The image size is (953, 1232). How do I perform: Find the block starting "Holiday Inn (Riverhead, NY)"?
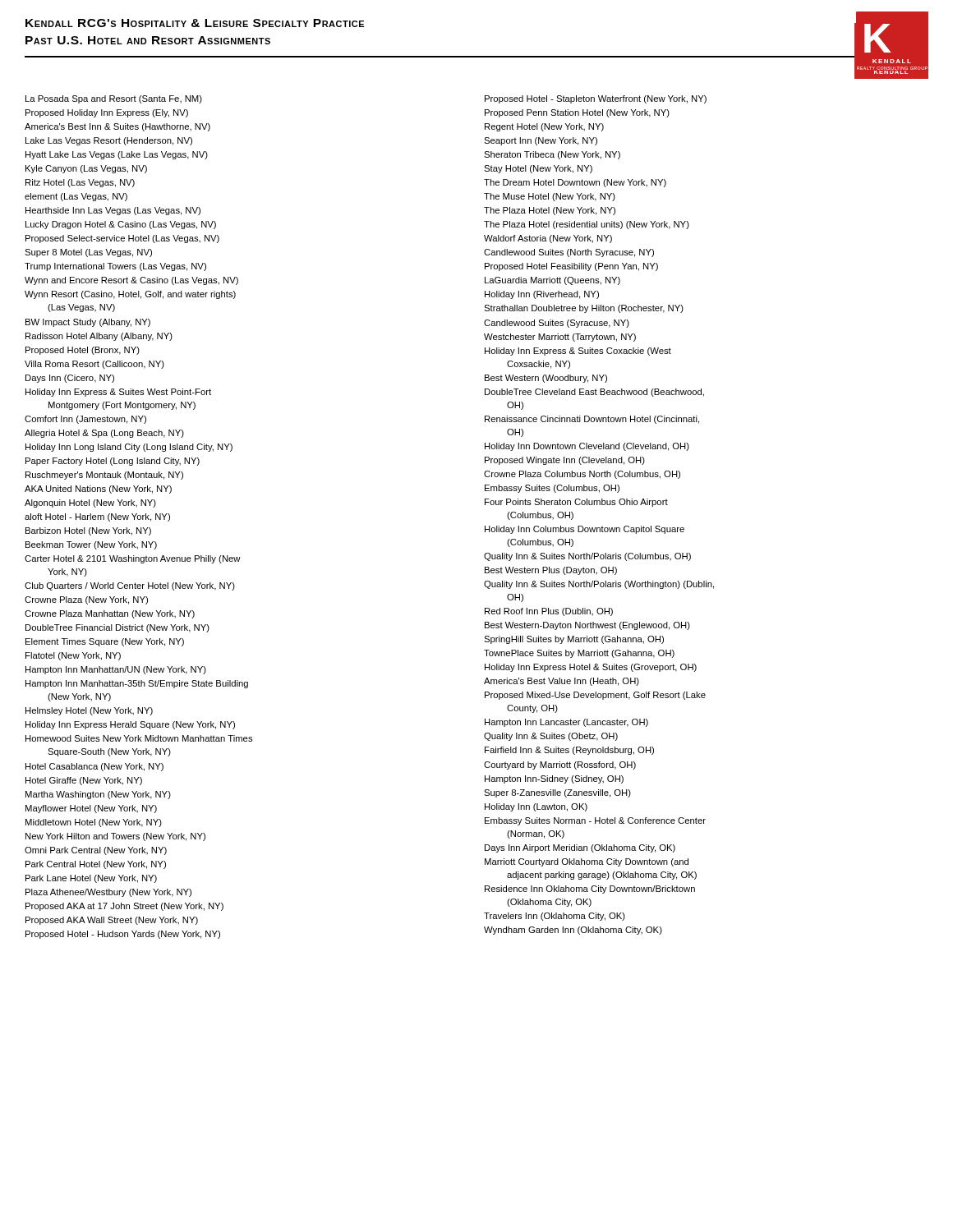(x=542, y=295)
